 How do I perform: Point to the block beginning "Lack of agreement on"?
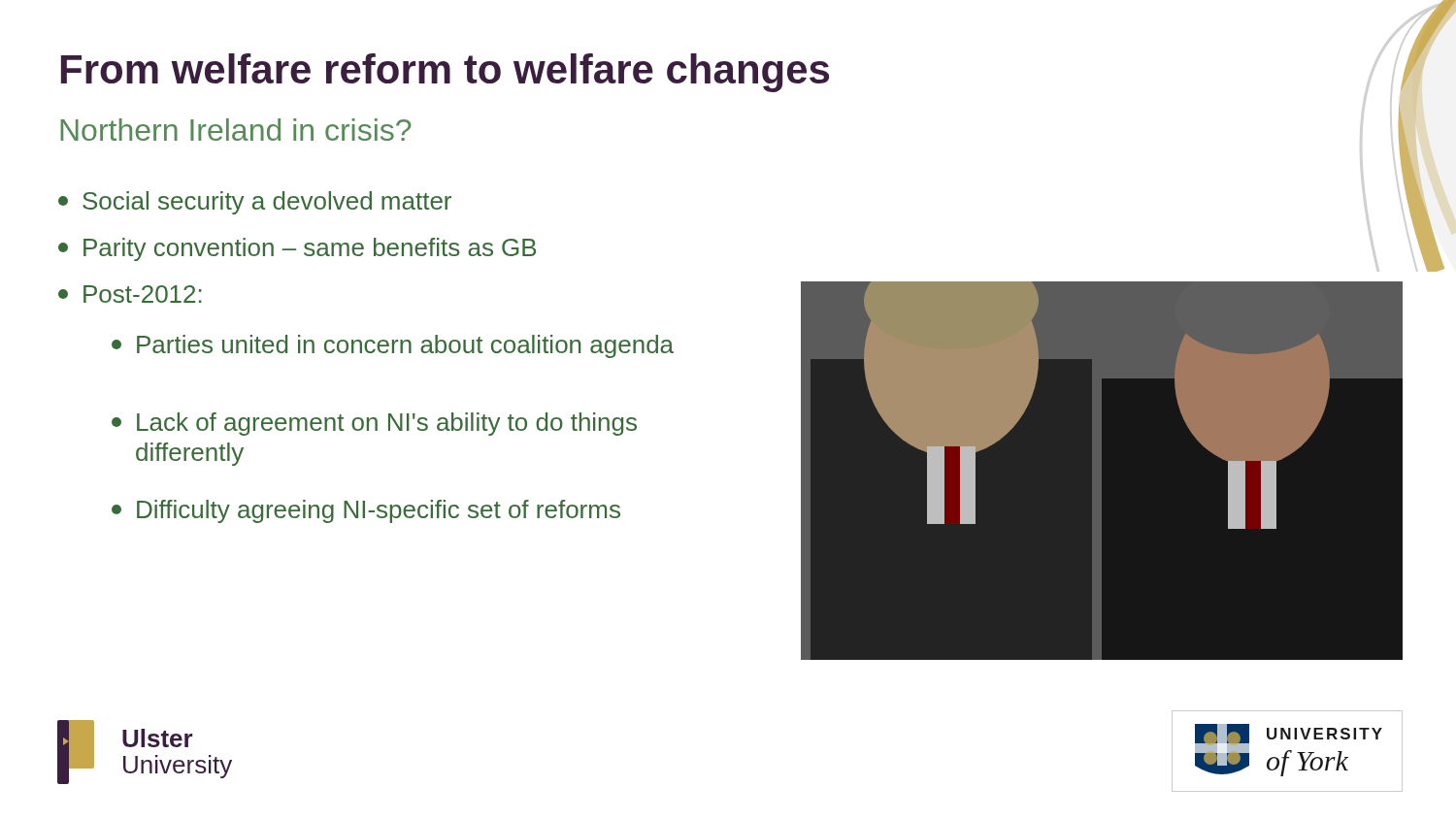[x=413, y=438]
